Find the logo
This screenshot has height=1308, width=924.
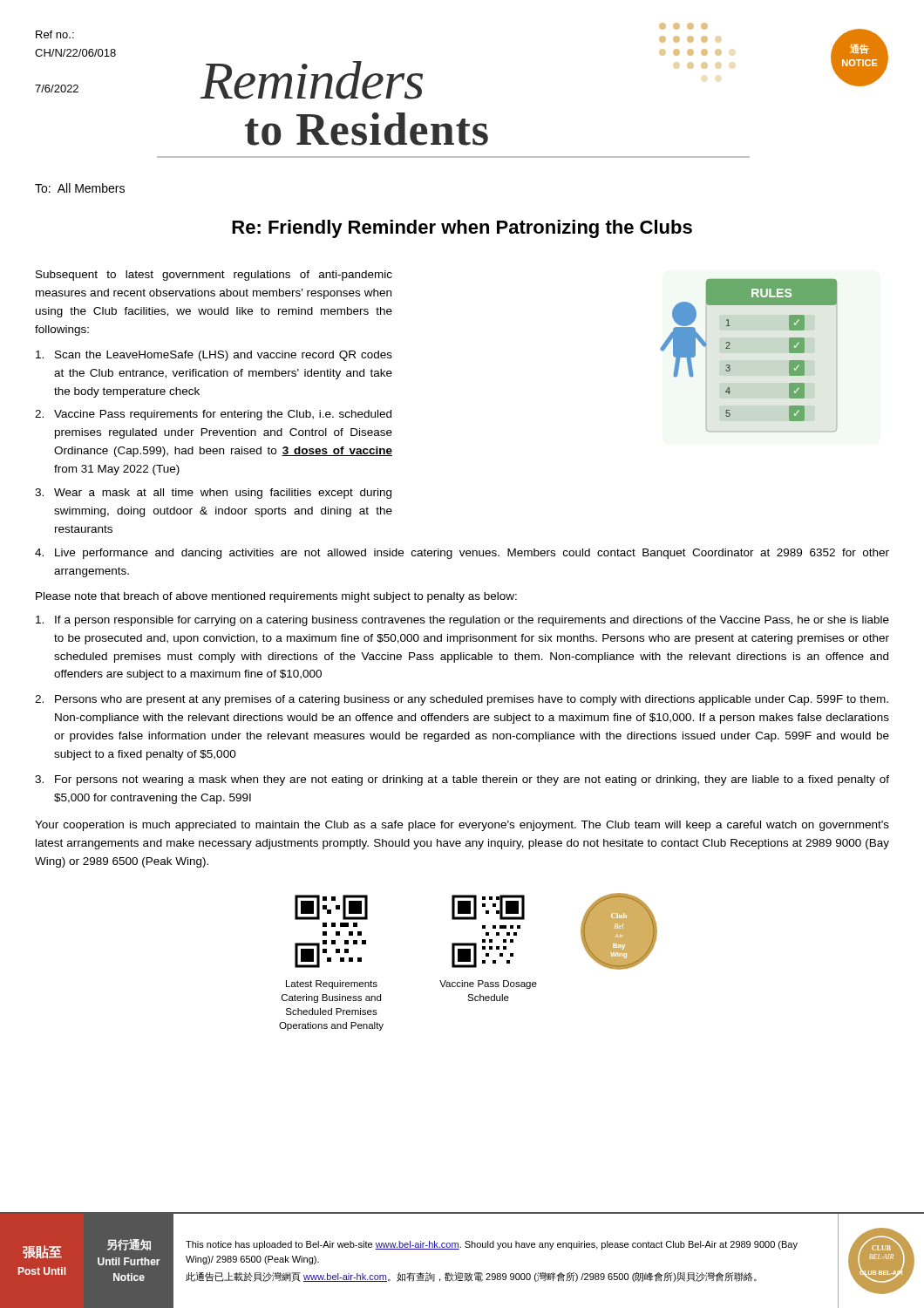619,932
